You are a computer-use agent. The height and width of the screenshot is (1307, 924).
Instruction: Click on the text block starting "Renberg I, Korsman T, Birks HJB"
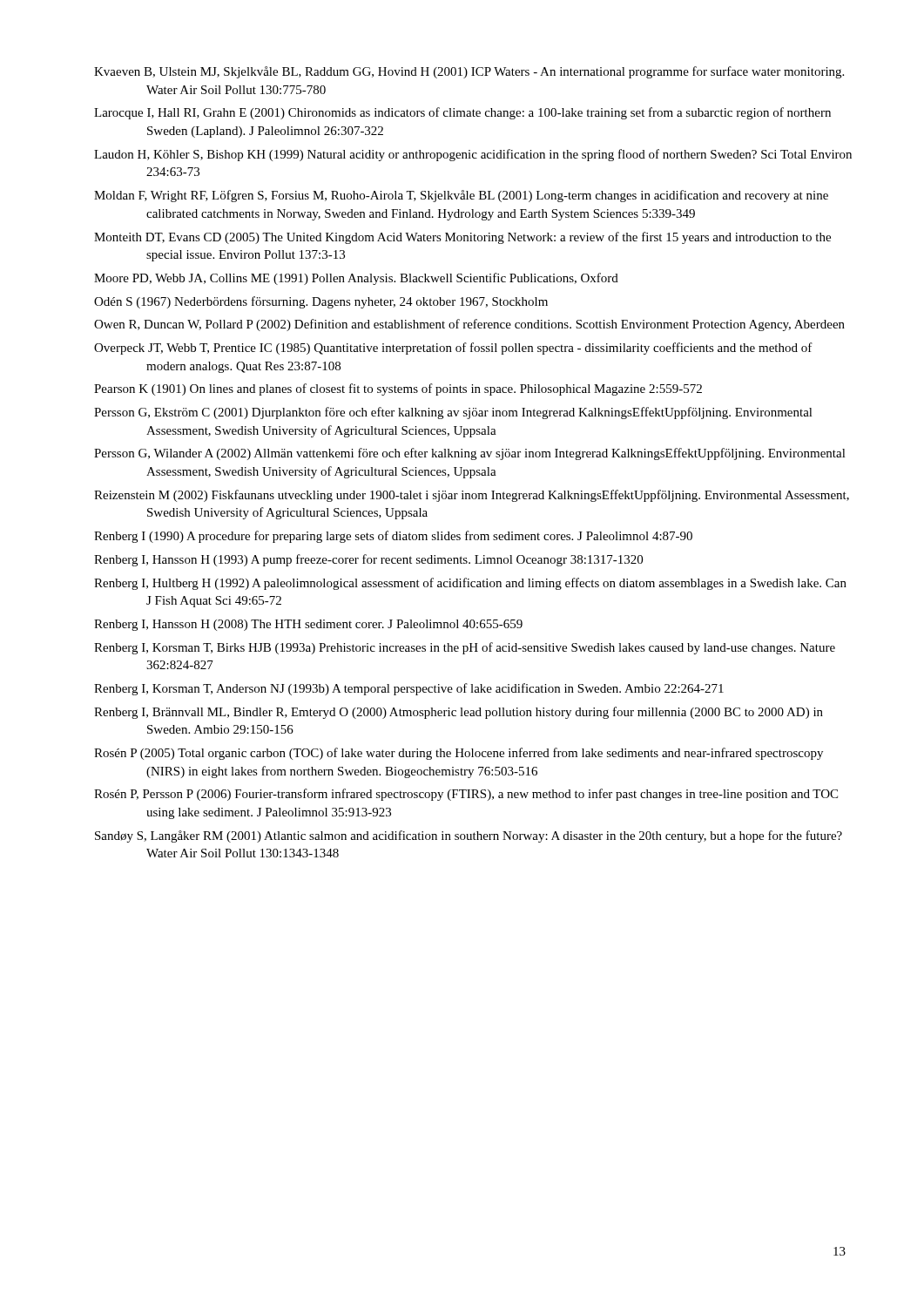click(465, 656)
